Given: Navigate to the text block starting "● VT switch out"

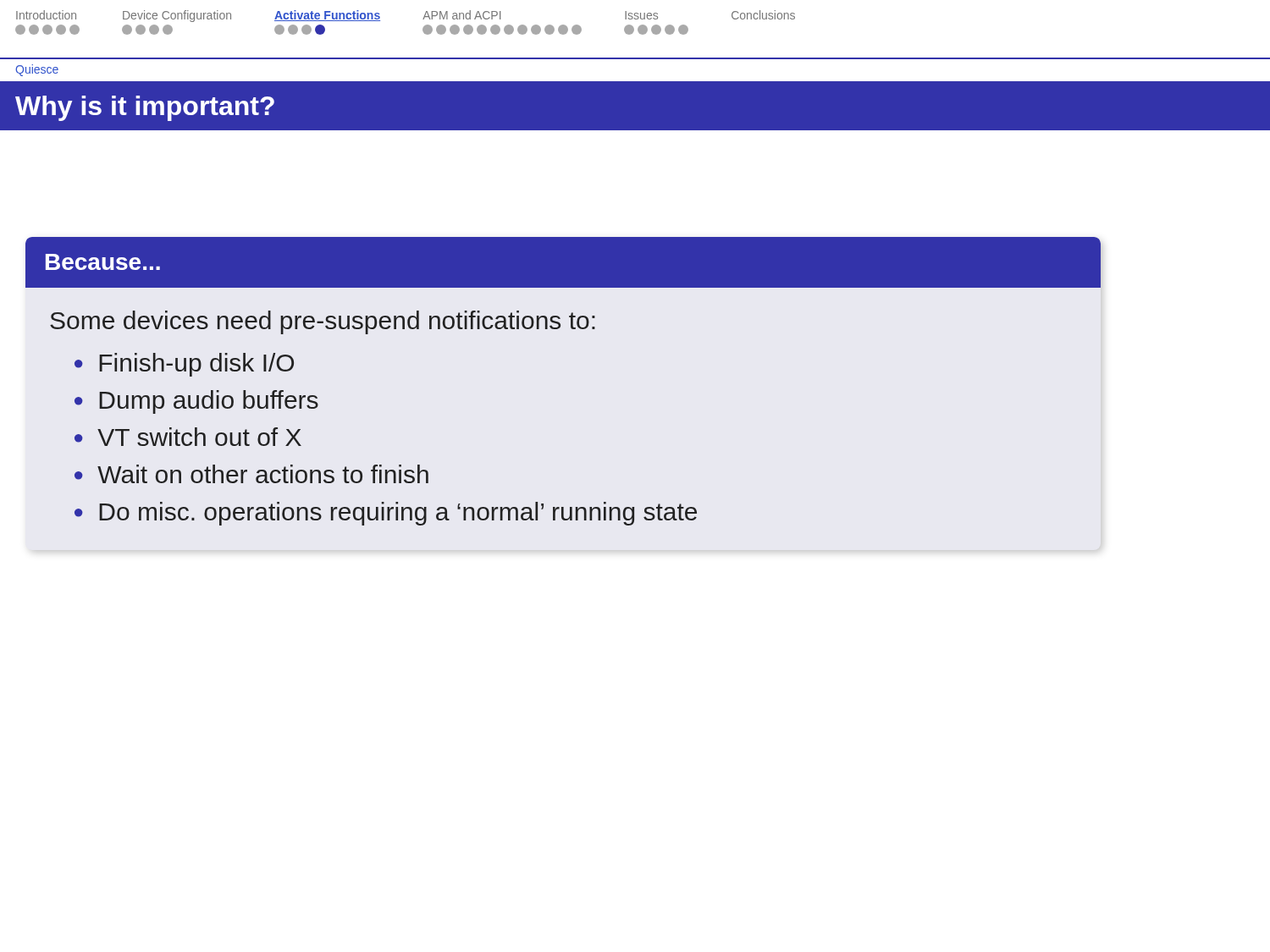Looking at the screenshot, I should pyautogui.click(x=187, y=437).
